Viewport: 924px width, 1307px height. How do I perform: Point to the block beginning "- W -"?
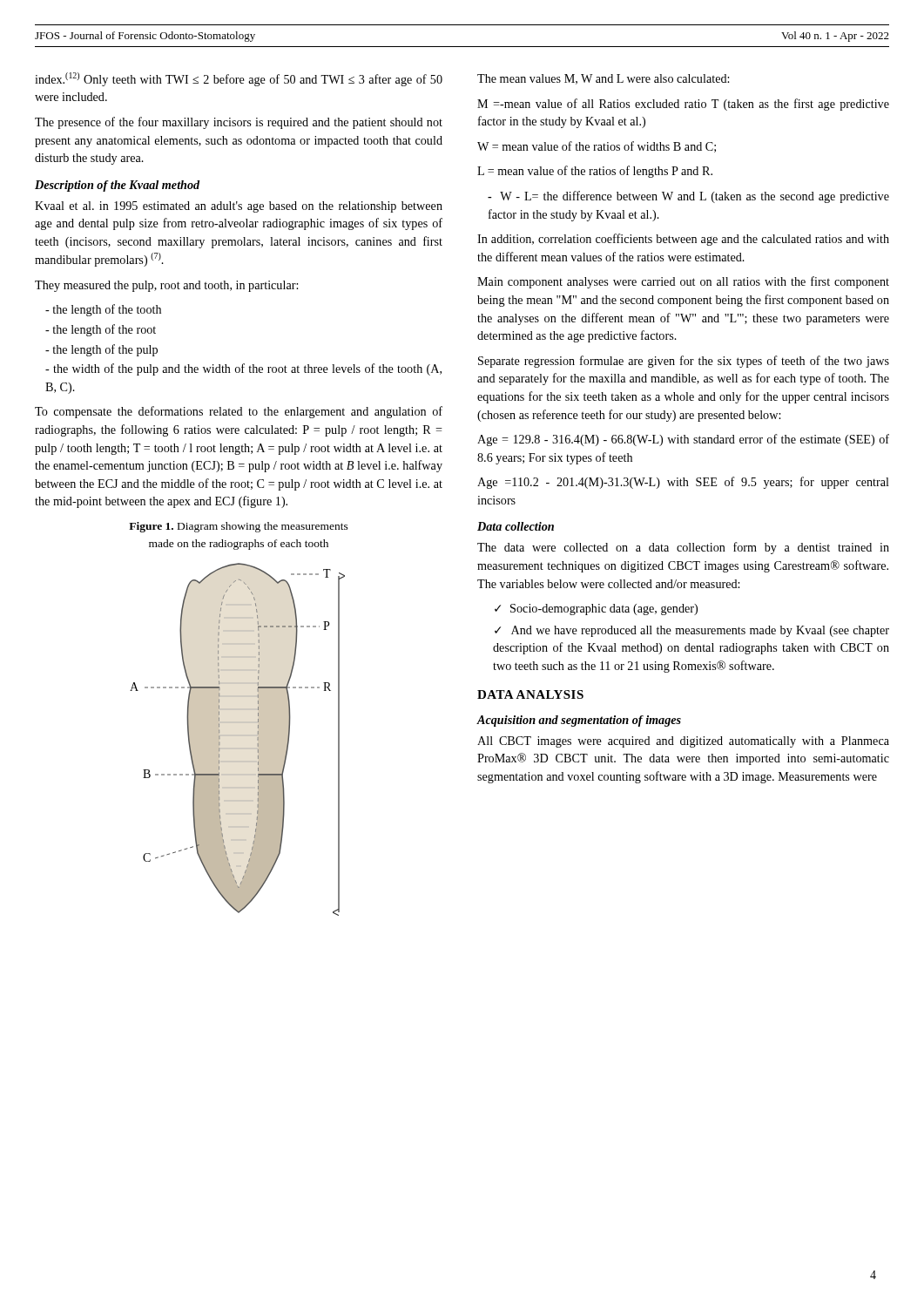point(688,205)
